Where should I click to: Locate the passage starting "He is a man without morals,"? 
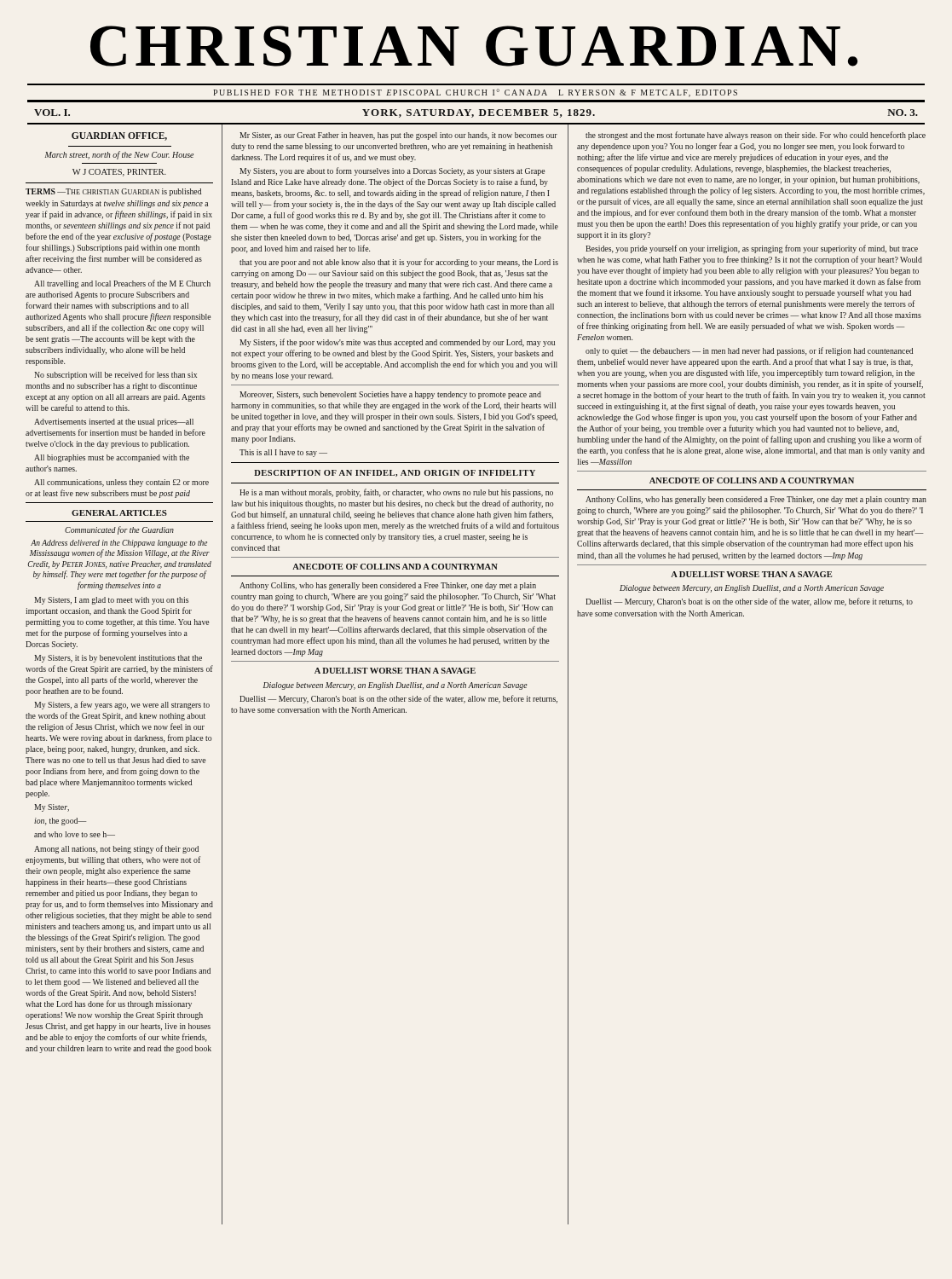(x=395, y=520)
